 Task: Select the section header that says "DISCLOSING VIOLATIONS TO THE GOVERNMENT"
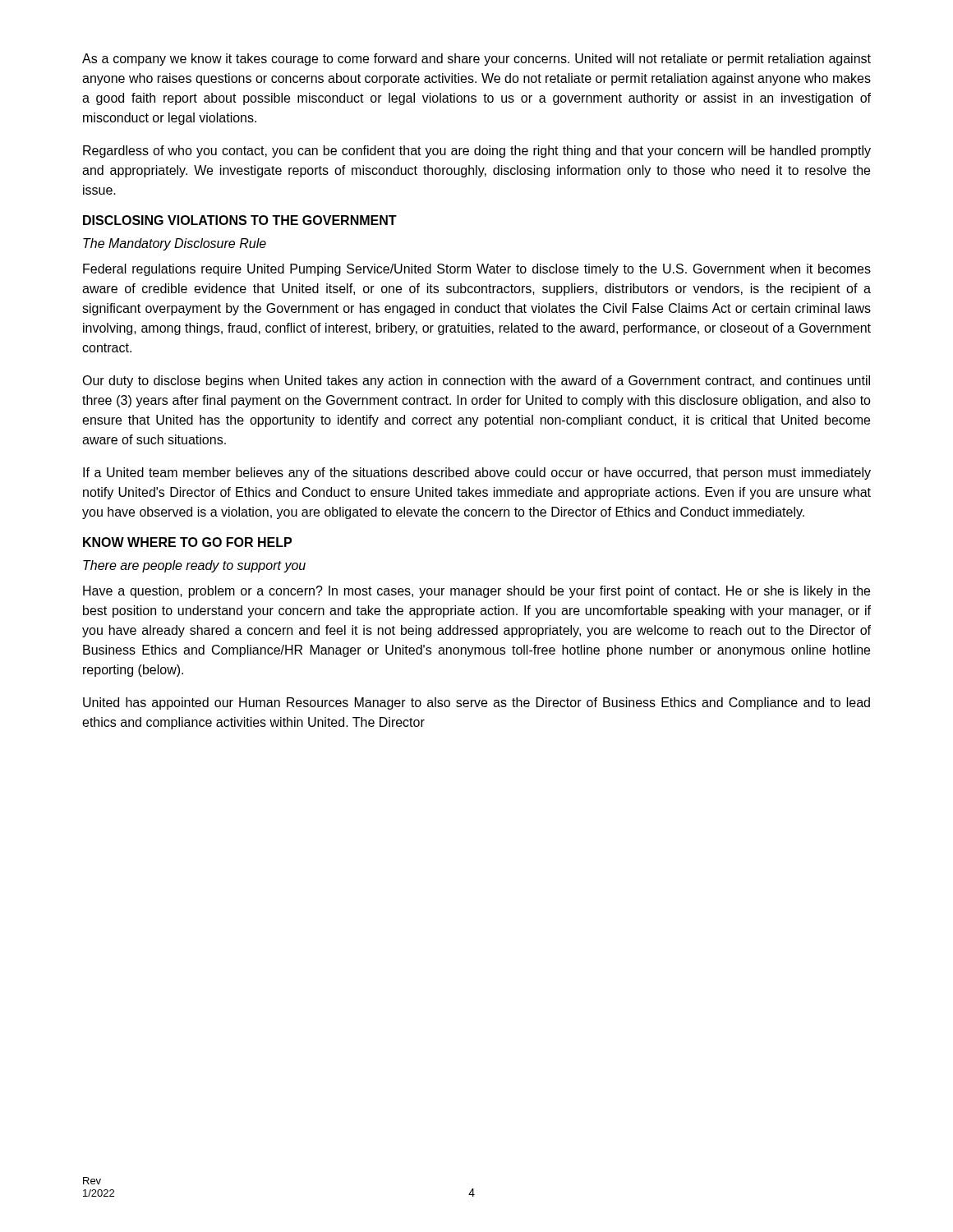click(239, 221)
